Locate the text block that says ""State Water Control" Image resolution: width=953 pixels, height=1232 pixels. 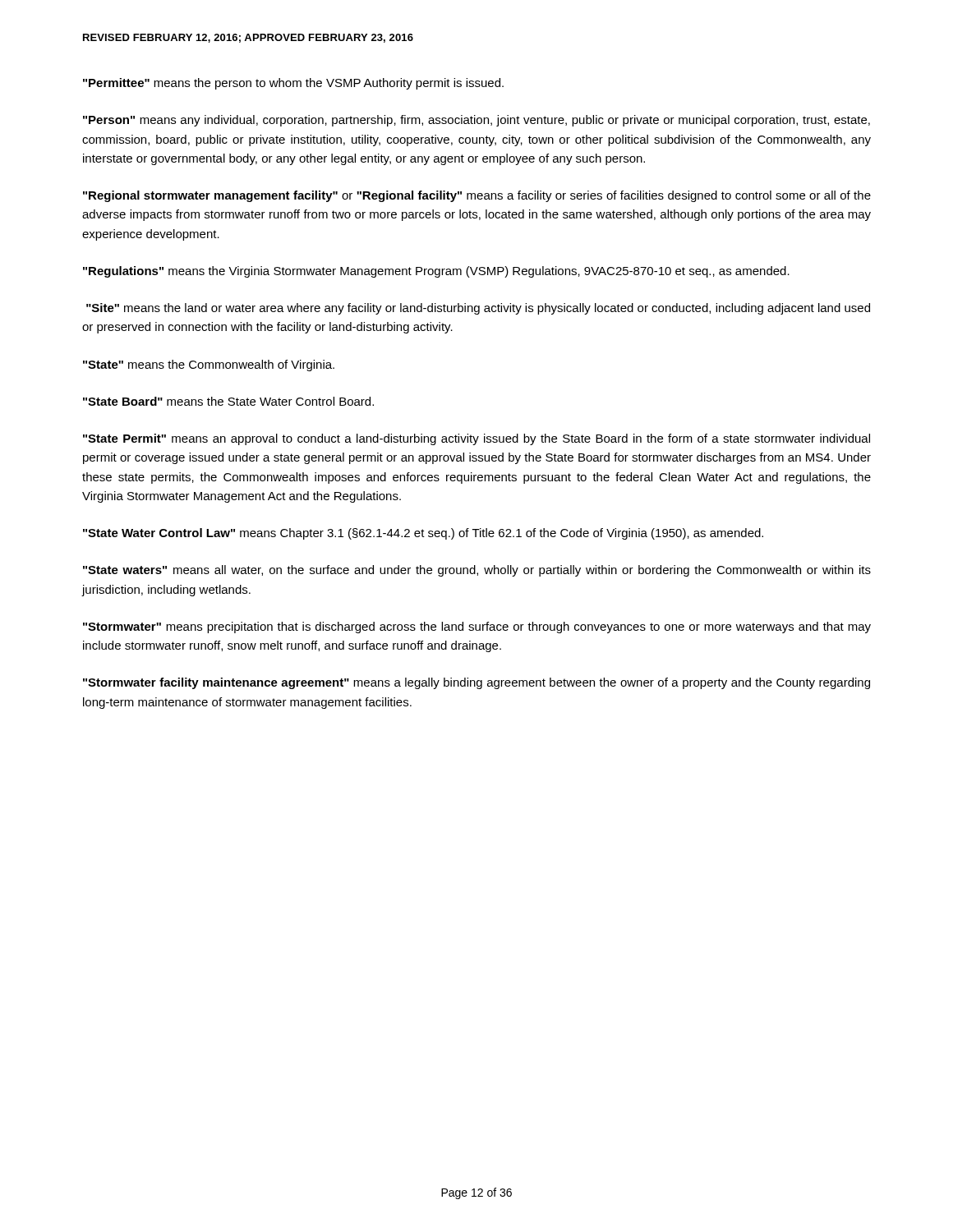423,533
